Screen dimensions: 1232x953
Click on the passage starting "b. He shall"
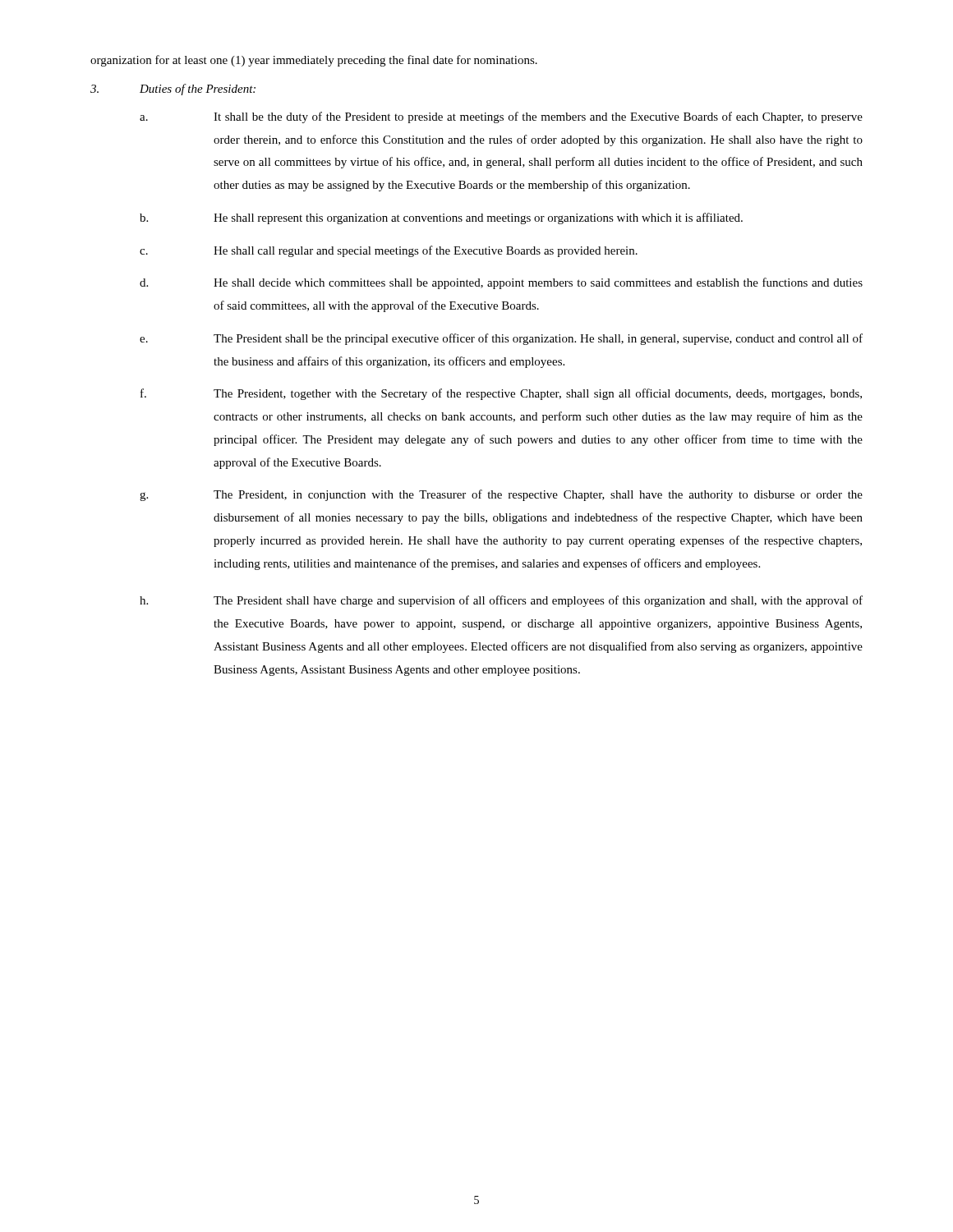pos(476,218)
